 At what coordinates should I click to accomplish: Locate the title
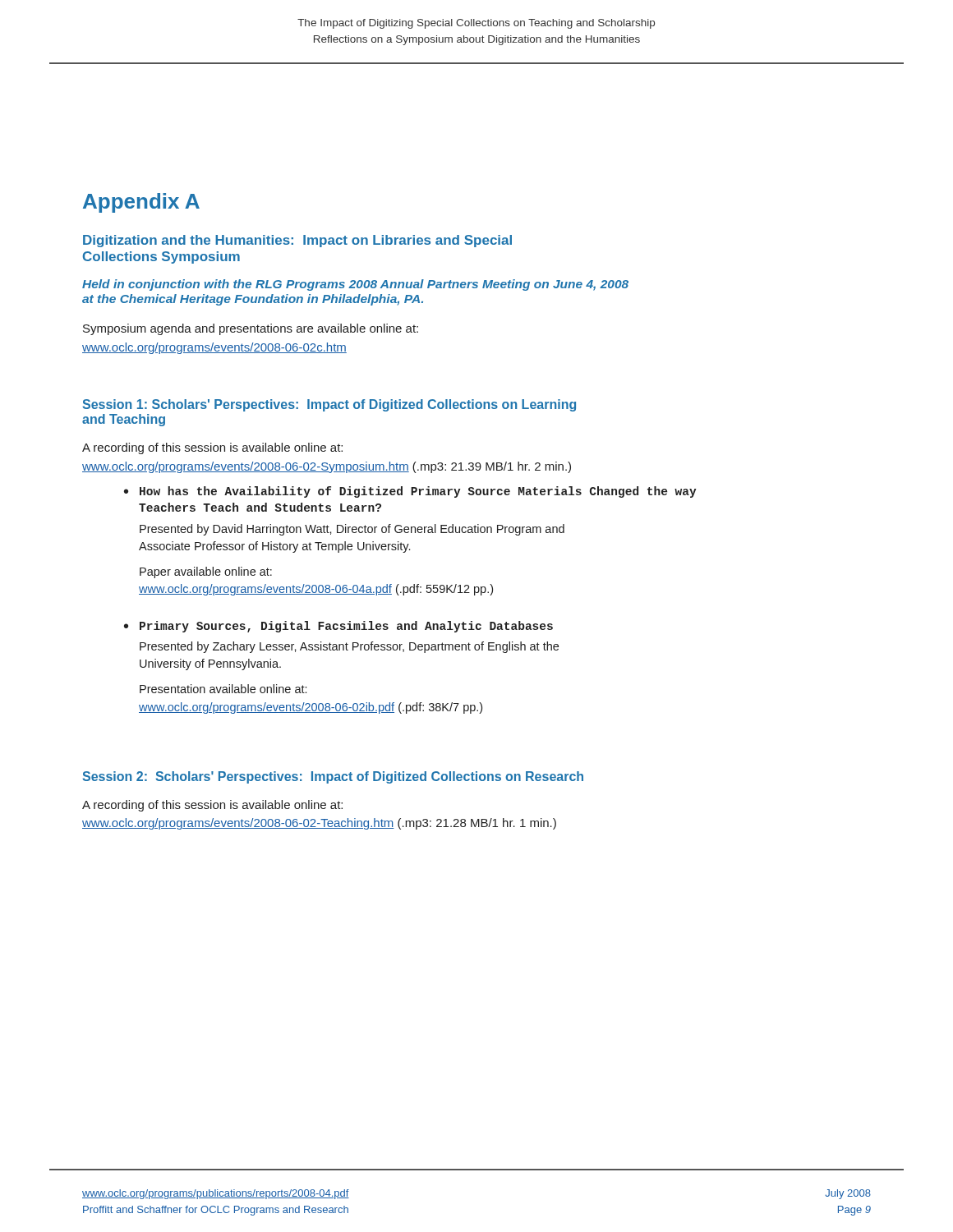141,201
